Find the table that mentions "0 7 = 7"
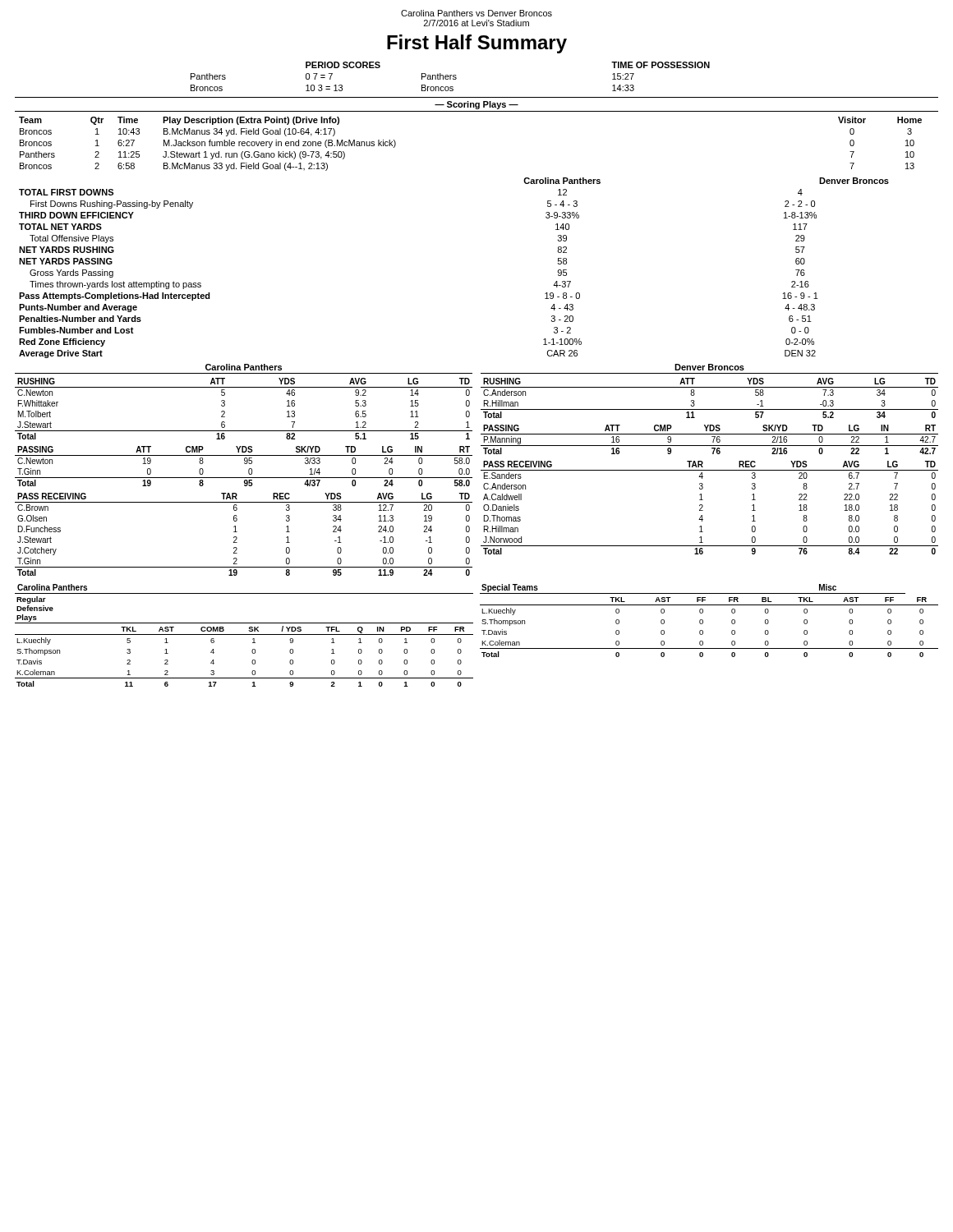This screenshot has width=953, height=1232. coord(476,76)
